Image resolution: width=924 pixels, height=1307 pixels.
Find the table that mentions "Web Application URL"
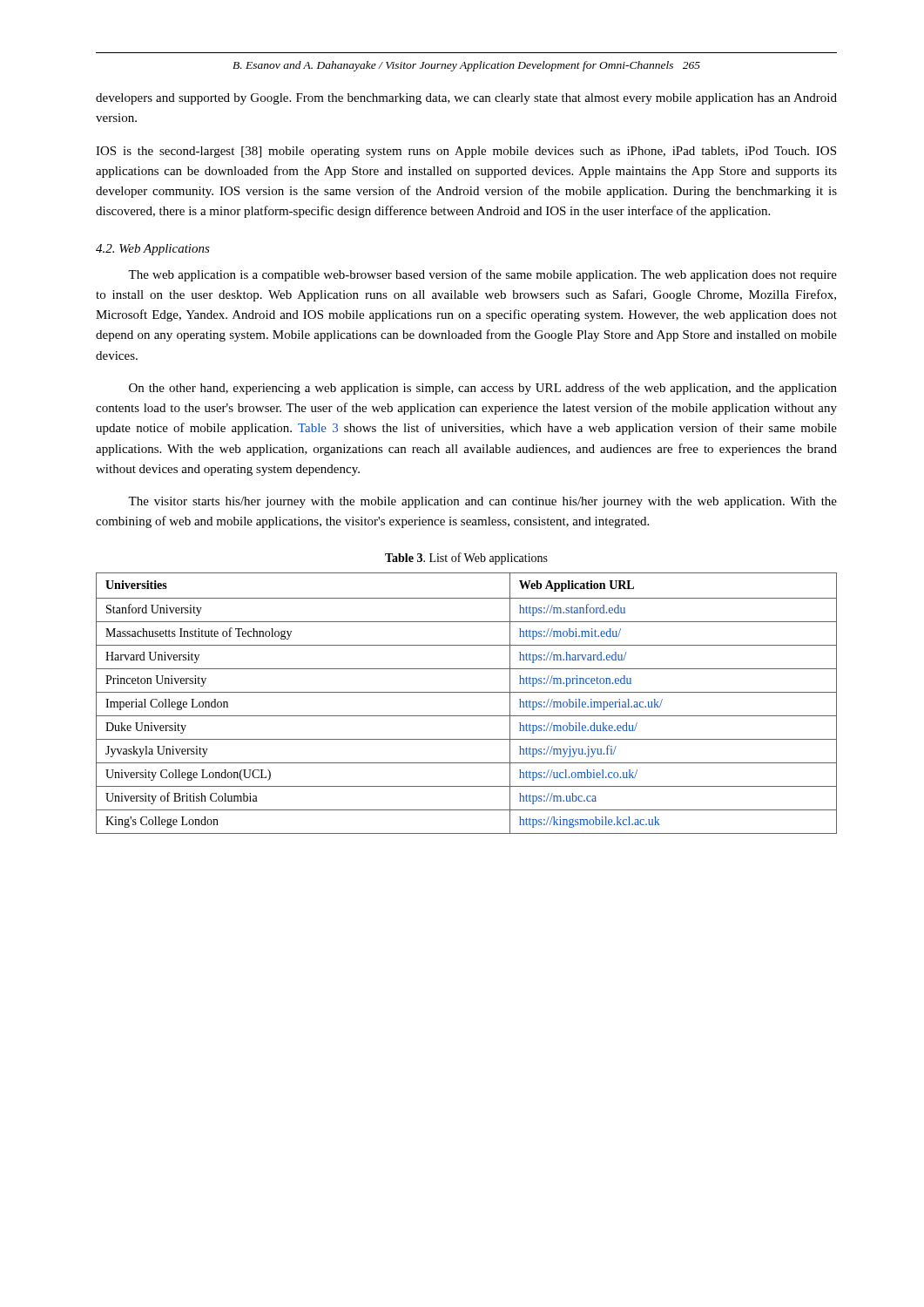466,703
